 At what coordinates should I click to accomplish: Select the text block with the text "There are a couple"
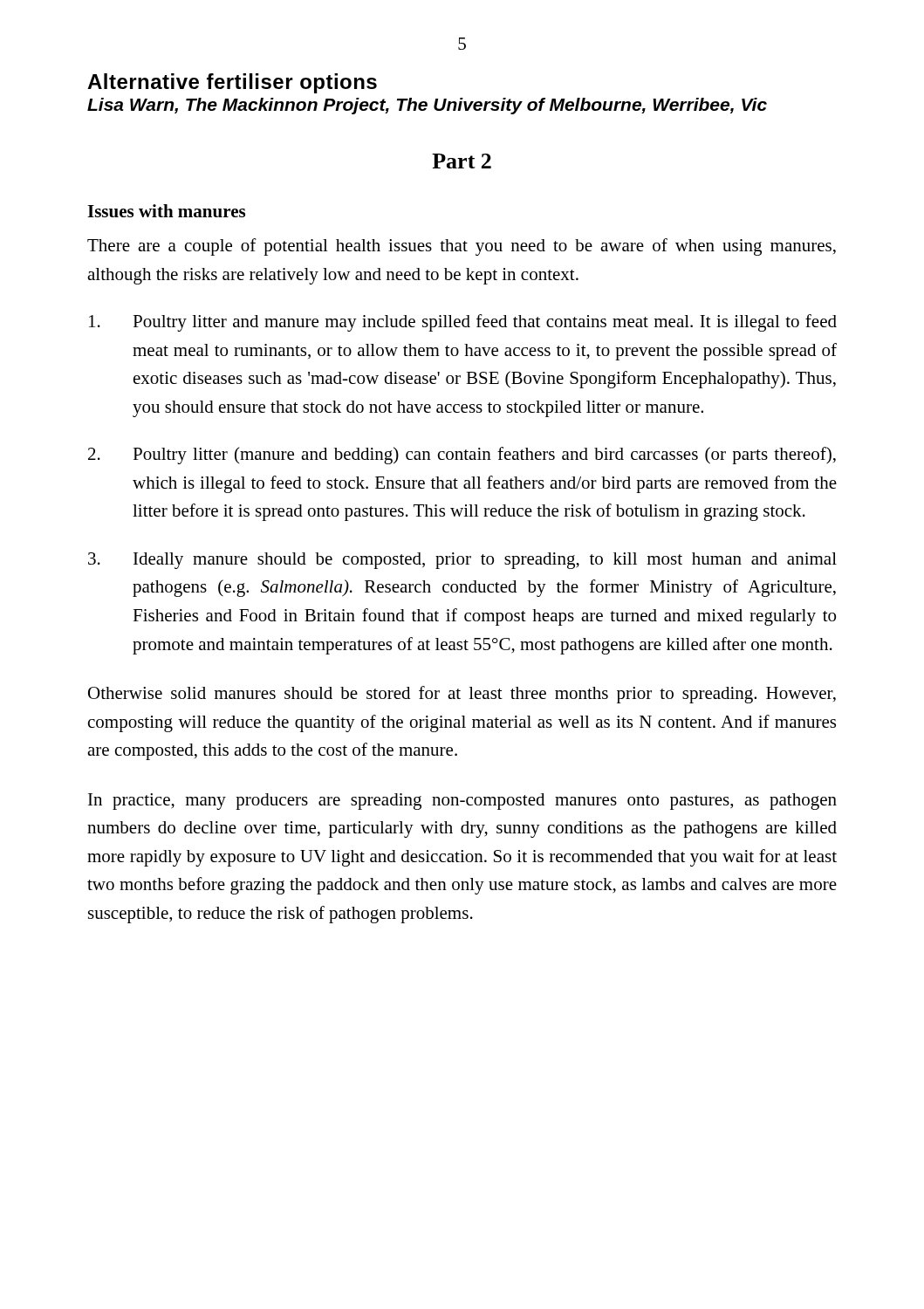tap(462, 259)
